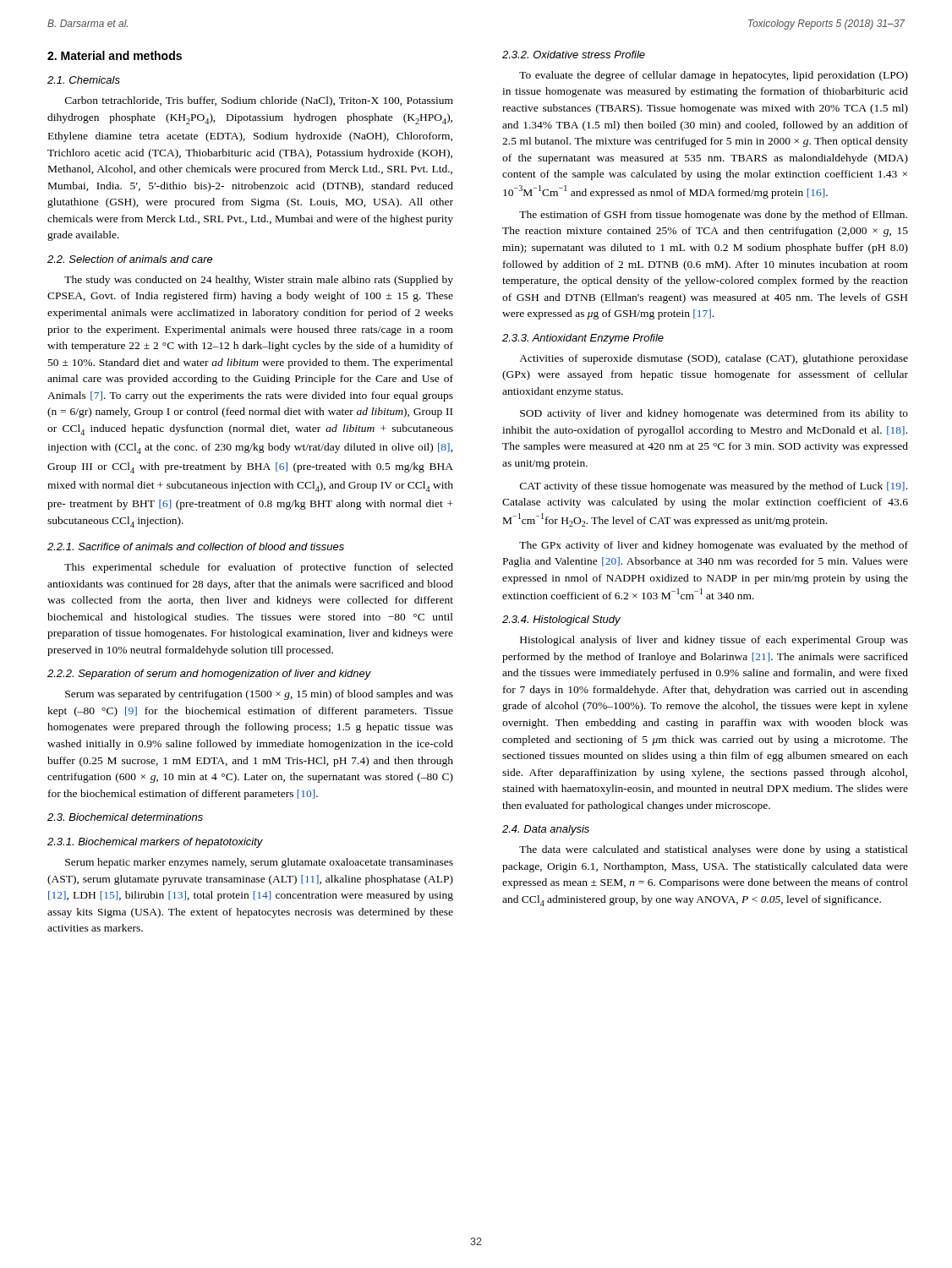The height and width of the screenshot is (1268, 952).
Task: Point to "2.3.2. Oxidative stress Profile"
Action: (574, 55)
